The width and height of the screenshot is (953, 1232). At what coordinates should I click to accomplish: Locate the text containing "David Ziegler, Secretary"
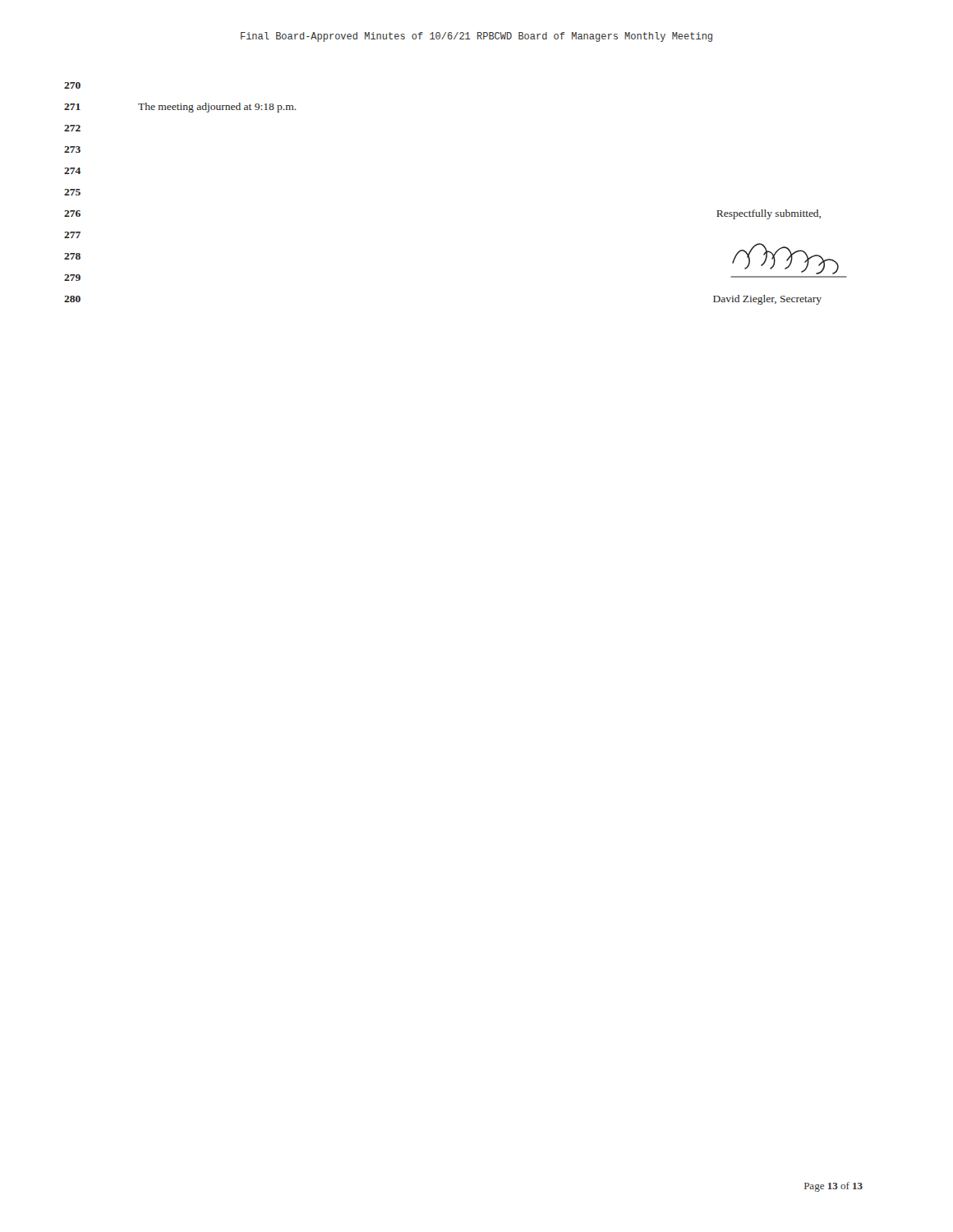coord(767,299)
